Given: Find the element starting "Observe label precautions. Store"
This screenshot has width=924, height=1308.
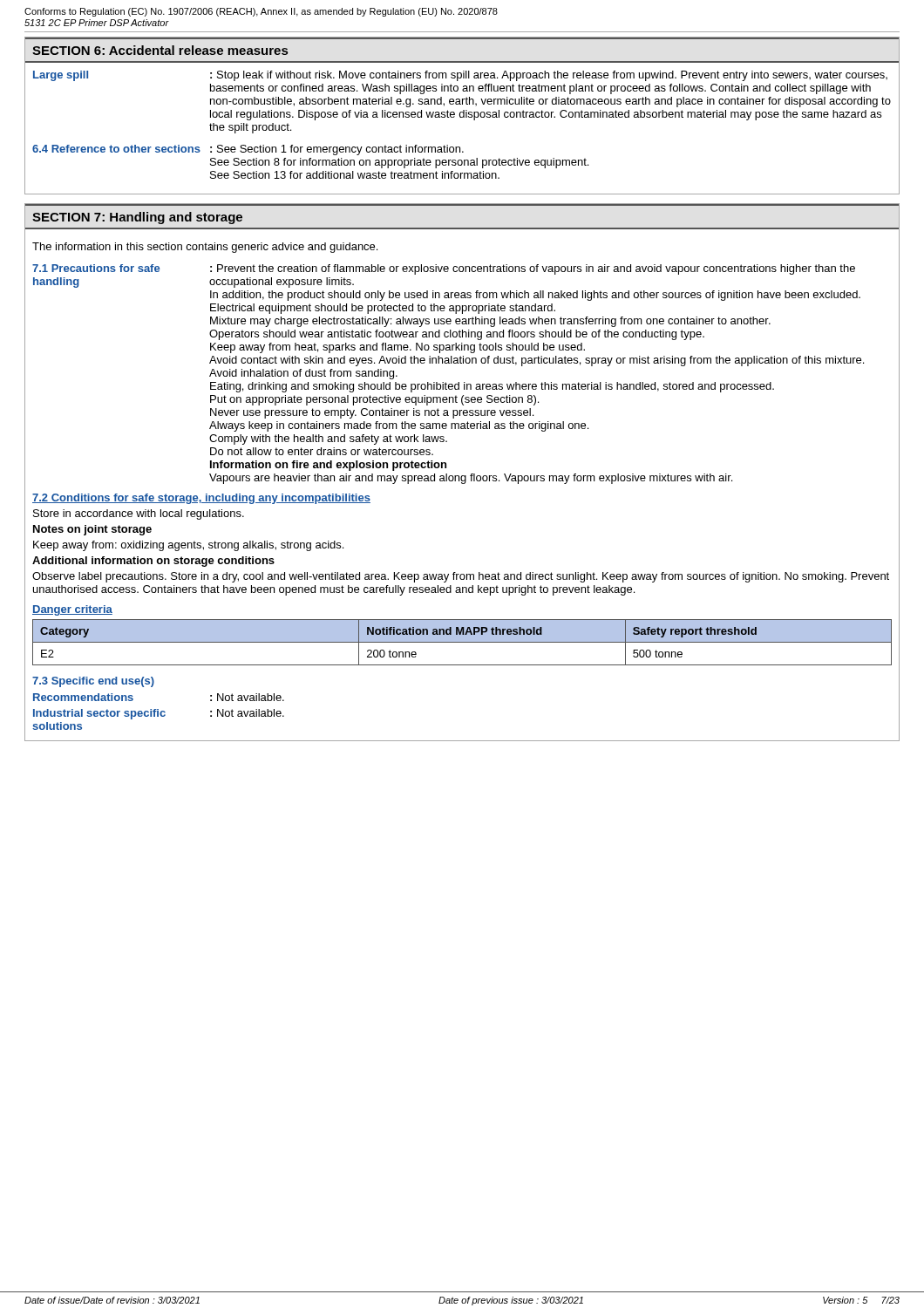Looking at the screenshot, I should (x=461, y=582).
